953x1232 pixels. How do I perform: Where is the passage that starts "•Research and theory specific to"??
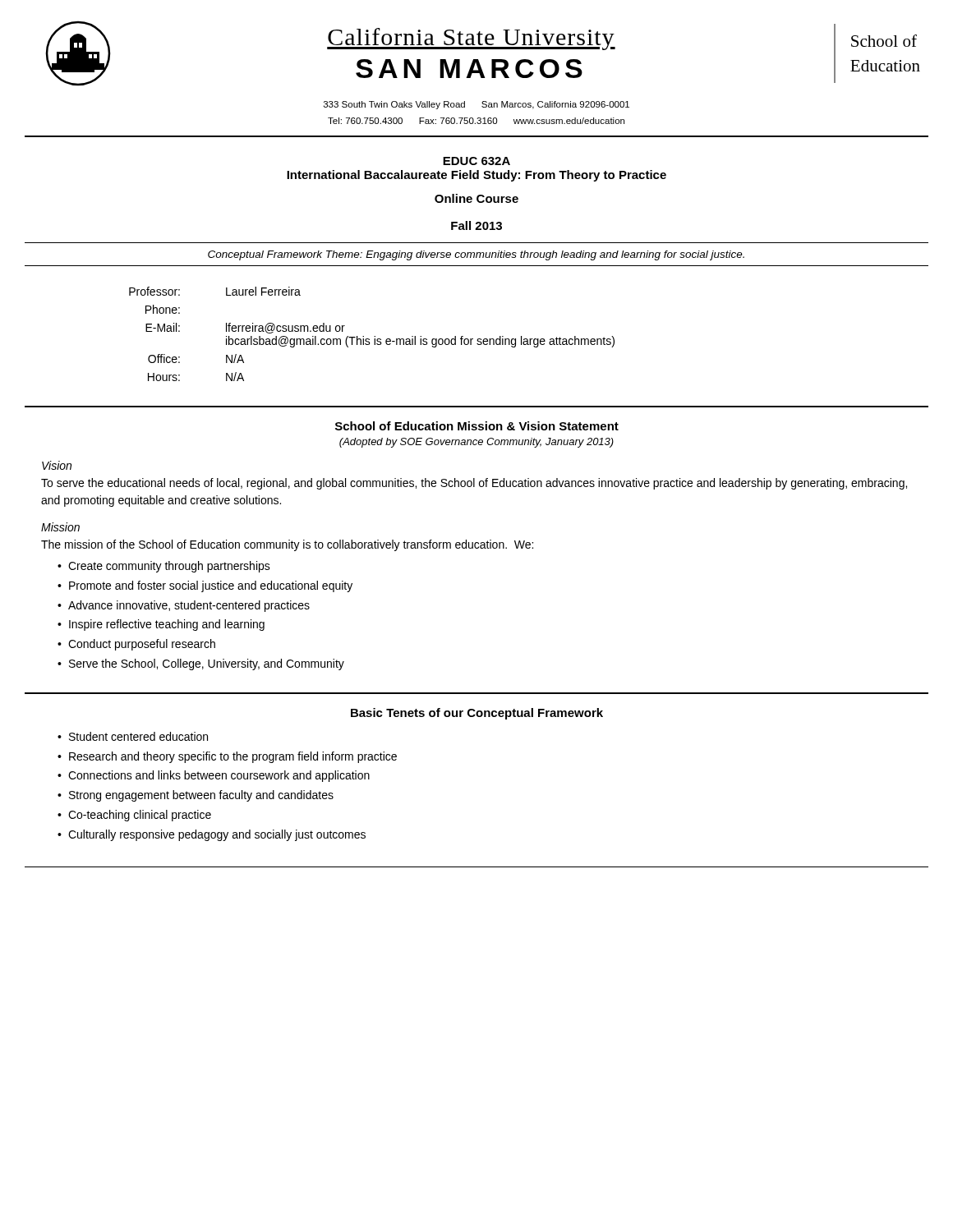tap(227, 757)
